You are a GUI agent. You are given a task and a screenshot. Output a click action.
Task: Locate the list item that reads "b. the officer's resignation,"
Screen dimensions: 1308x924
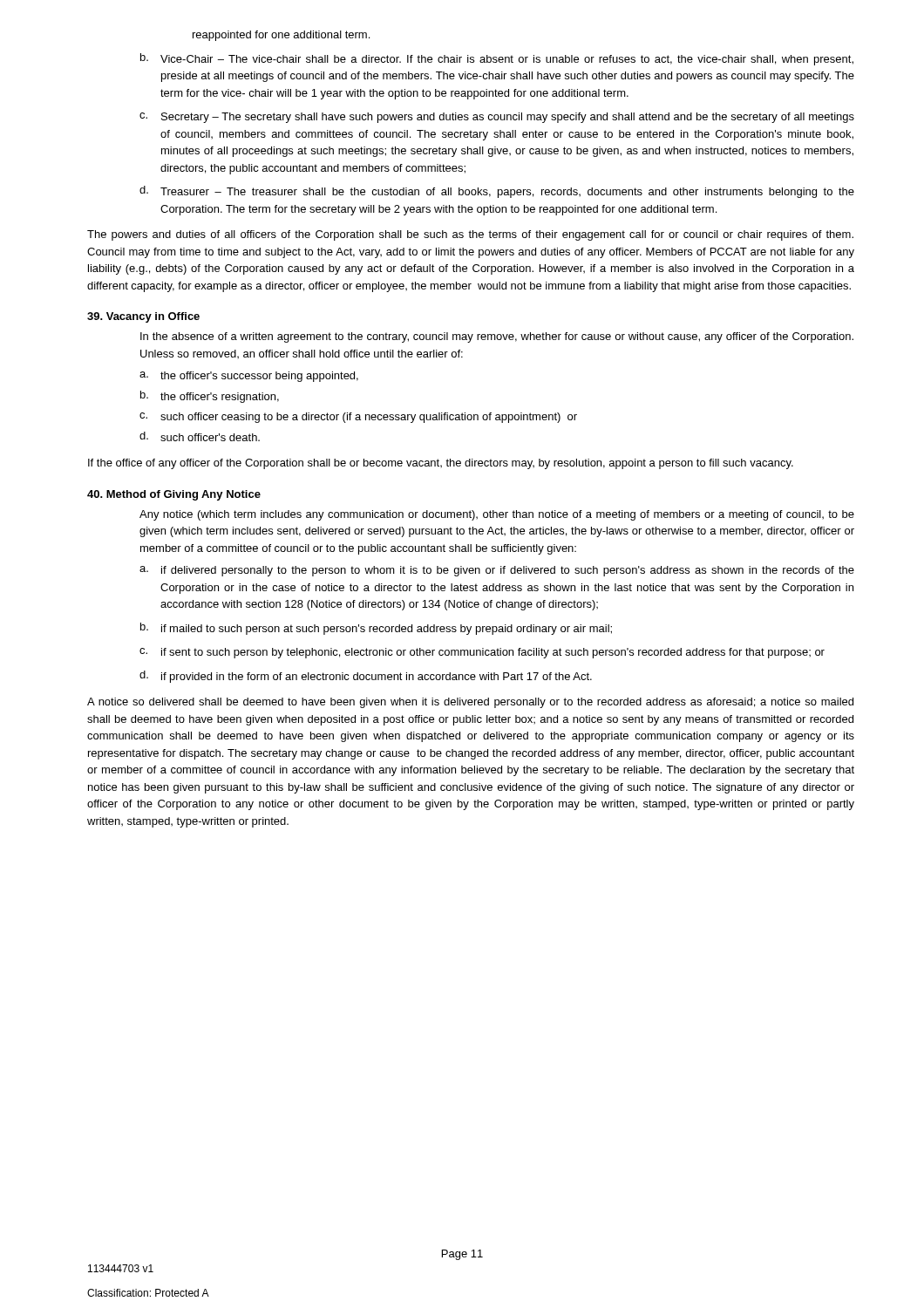point(210,397)
